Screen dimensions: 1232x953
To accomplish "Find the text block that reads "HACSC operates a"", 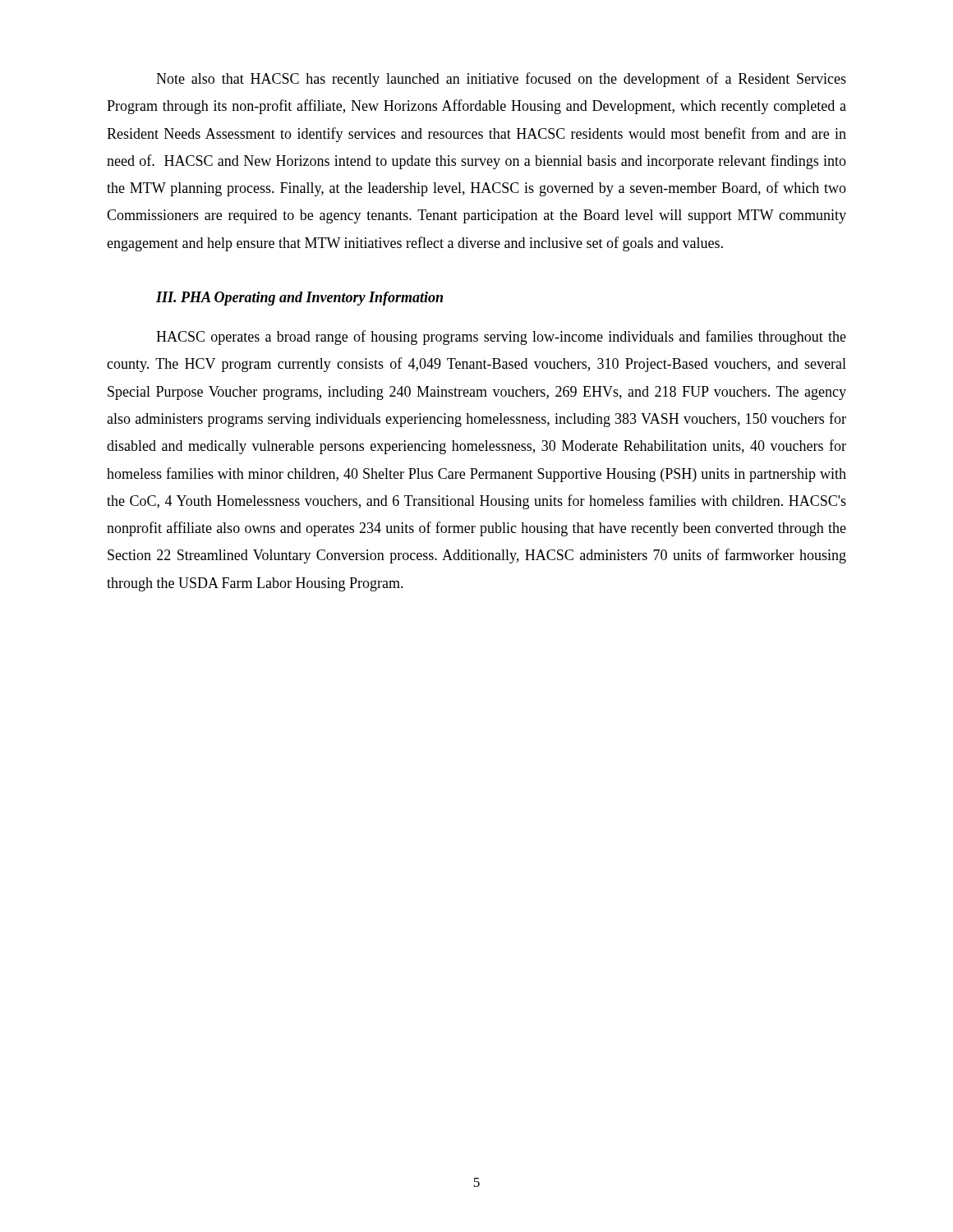I will (476, 460).
